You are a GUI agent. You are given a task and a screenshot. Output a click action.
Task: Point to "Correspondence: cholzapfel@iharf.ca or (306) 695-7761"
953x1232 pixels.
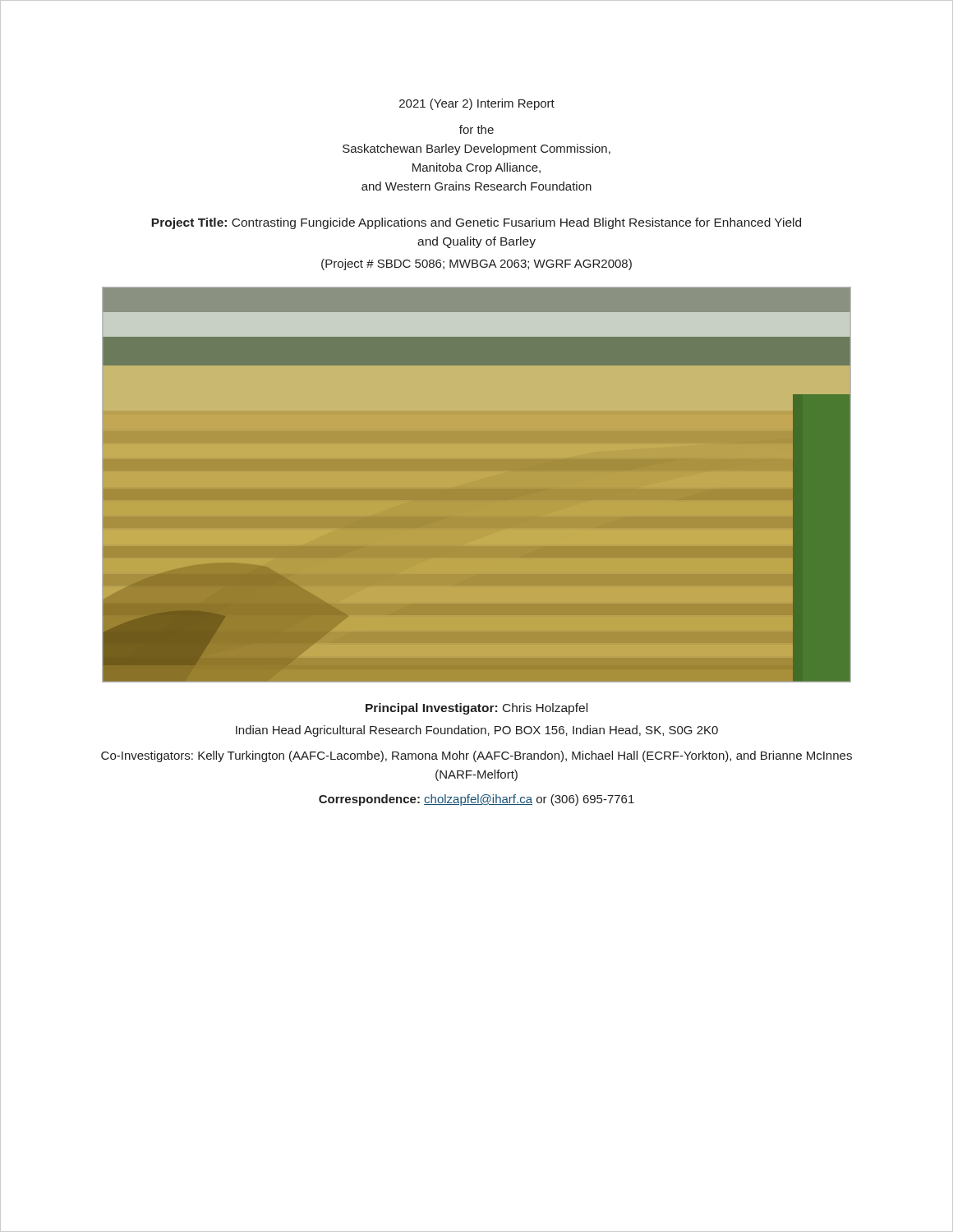(476, 799)
